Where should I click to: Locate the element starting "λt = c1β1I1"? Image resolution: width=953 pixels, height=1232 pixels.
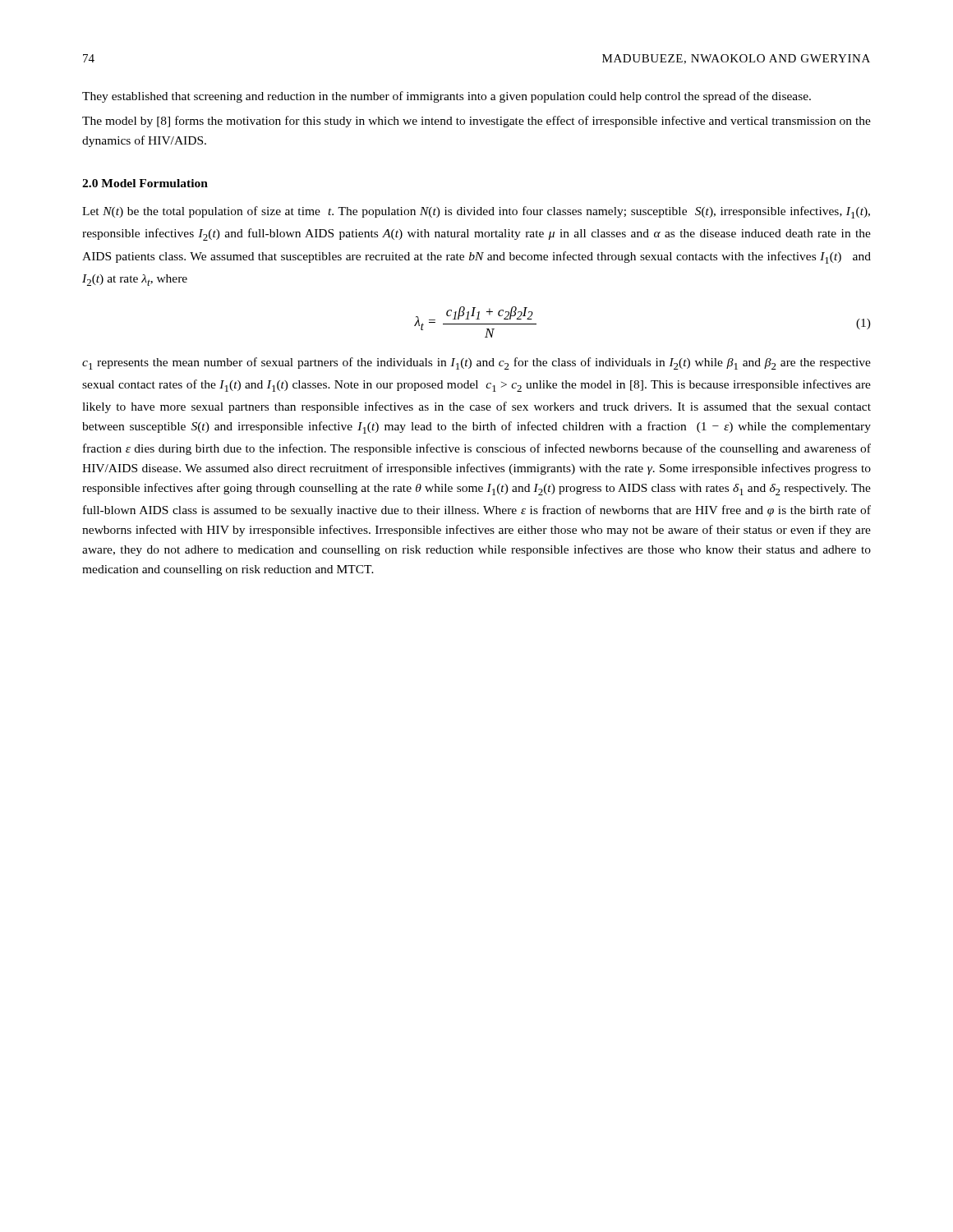[489, 324]
